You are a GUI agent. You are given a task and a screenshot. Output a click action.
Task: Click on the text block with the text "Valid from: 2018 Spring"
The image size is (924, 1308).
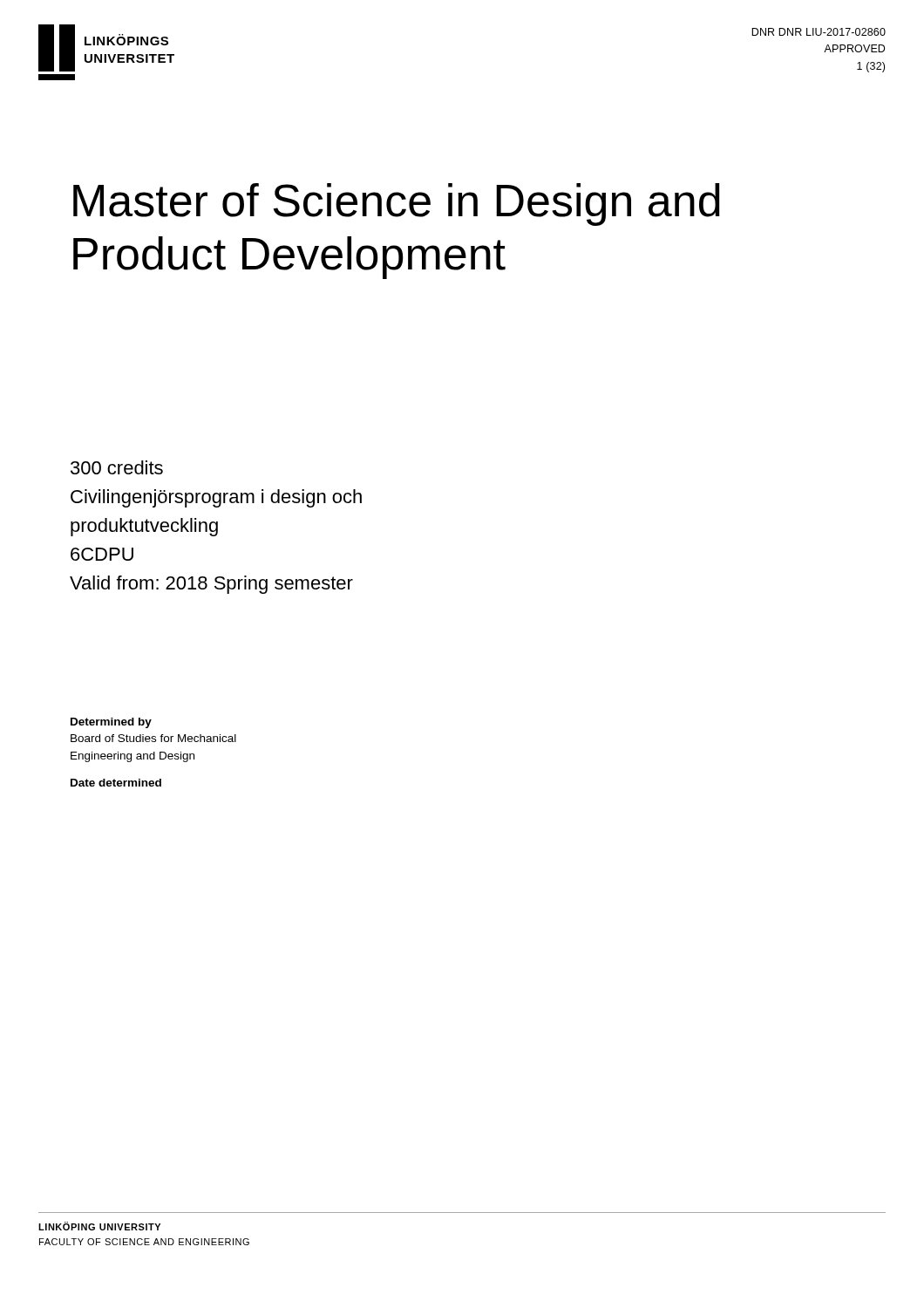(211, 583)
